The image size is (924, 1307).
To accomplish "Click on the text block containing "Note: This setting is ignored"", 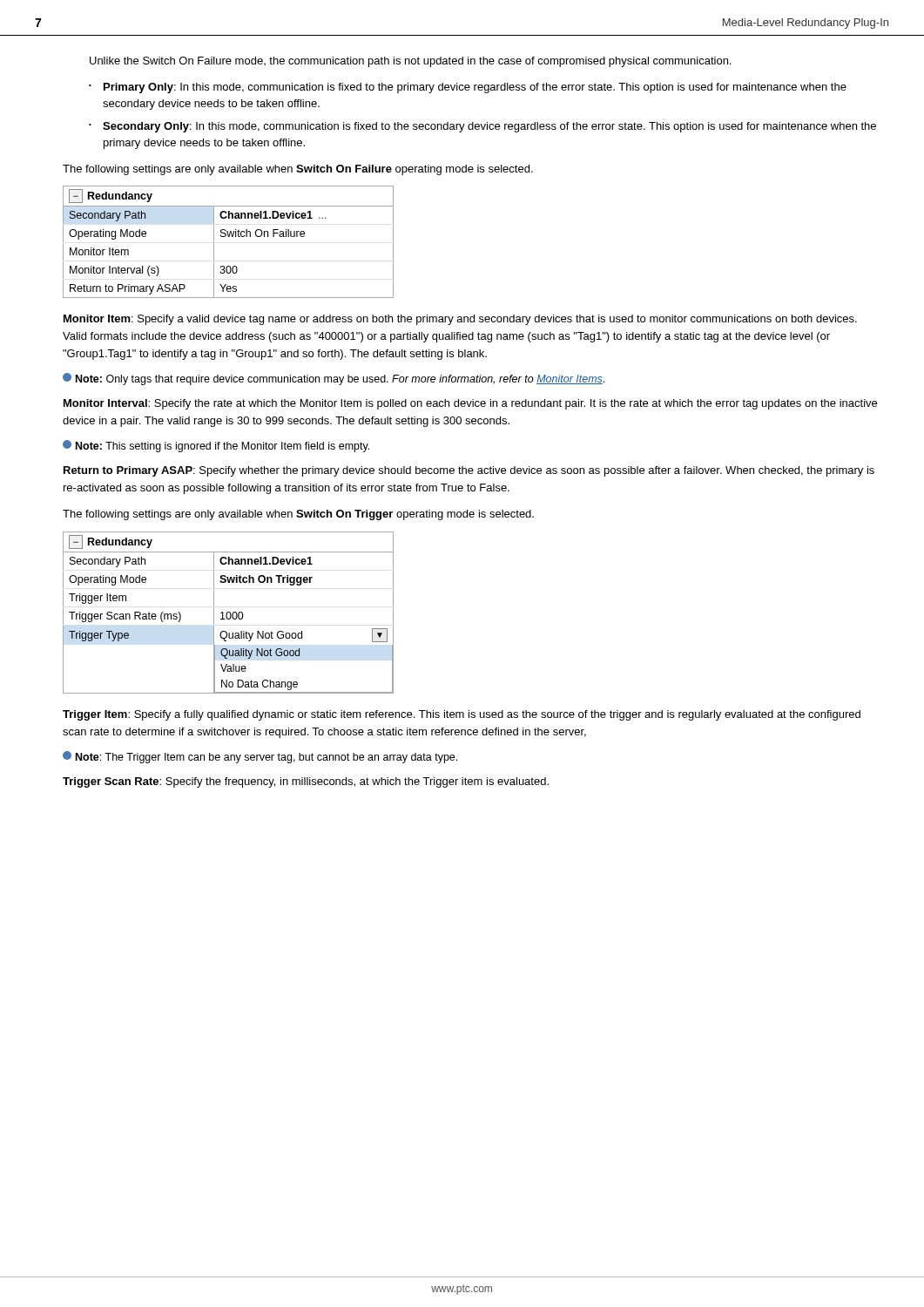I will [x=217, y=447].
